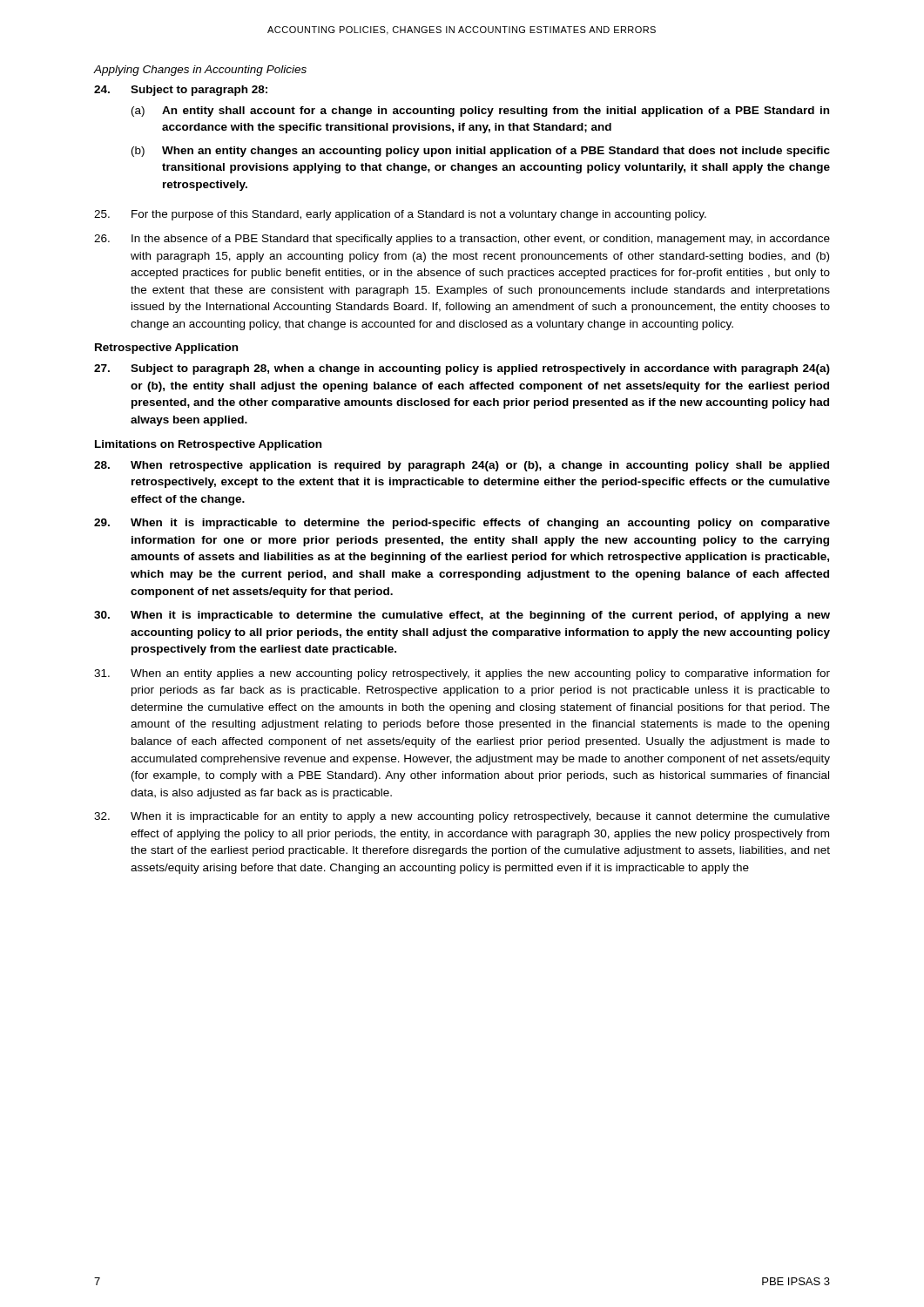Find the block on this page that starts "30. When it is impracticable"
This screenshot has height=1307, width=924.
[x=462, y=632]
